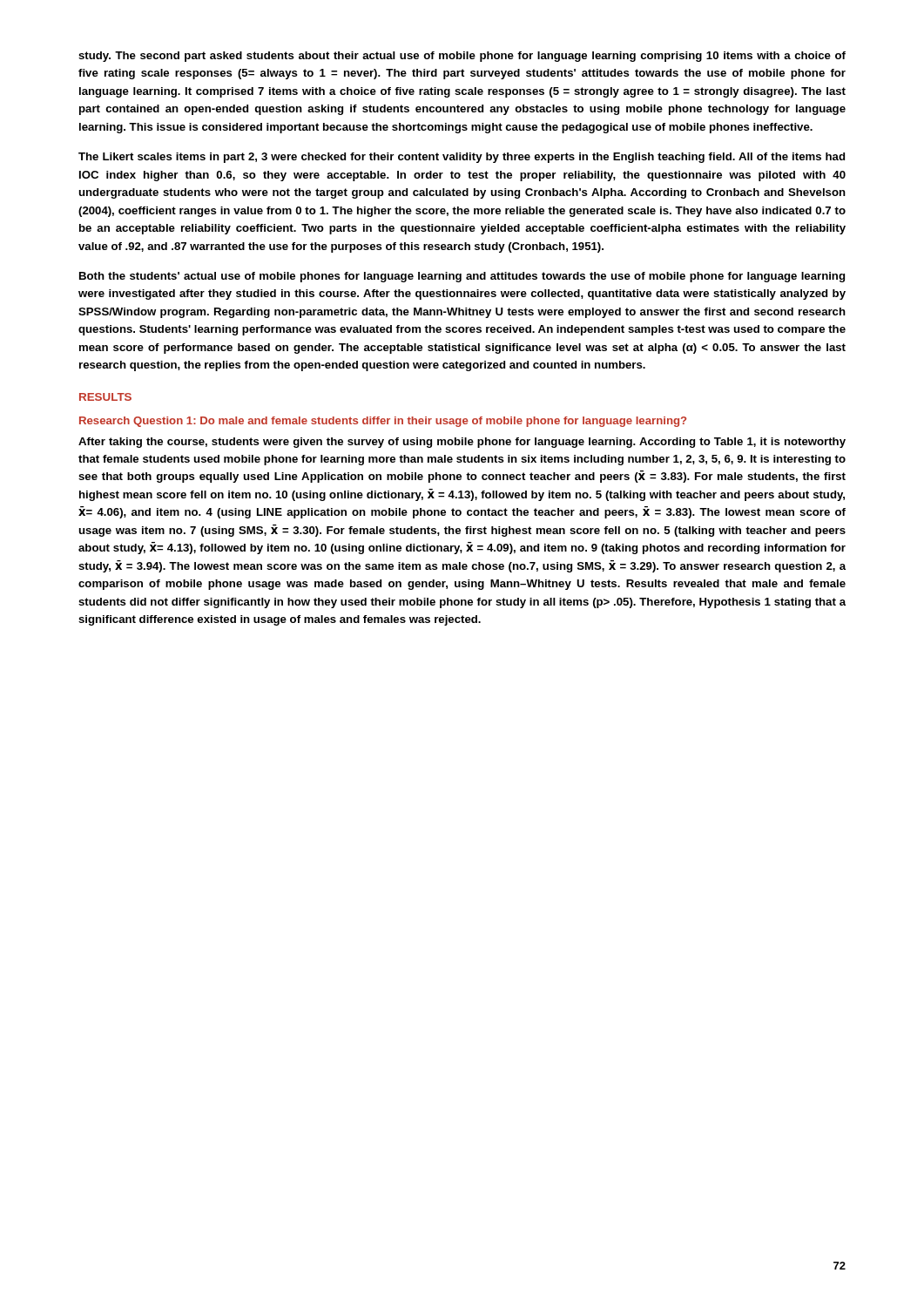Click the passage that begins "After taking the course,"
The height and width of the screenshot is (1307, 924).
462,530
